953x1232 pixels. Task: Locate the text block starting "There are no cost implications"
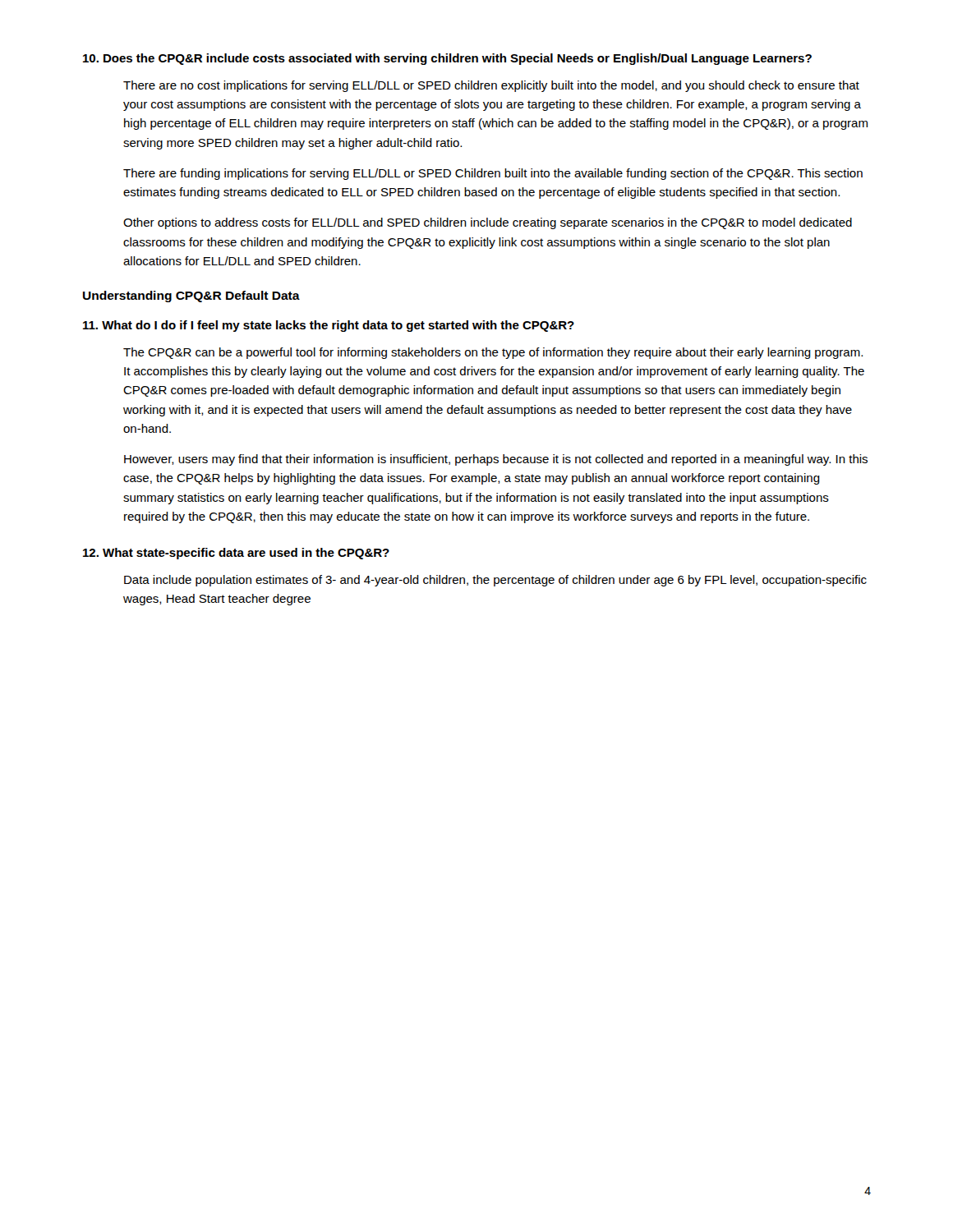pos(496,113)
